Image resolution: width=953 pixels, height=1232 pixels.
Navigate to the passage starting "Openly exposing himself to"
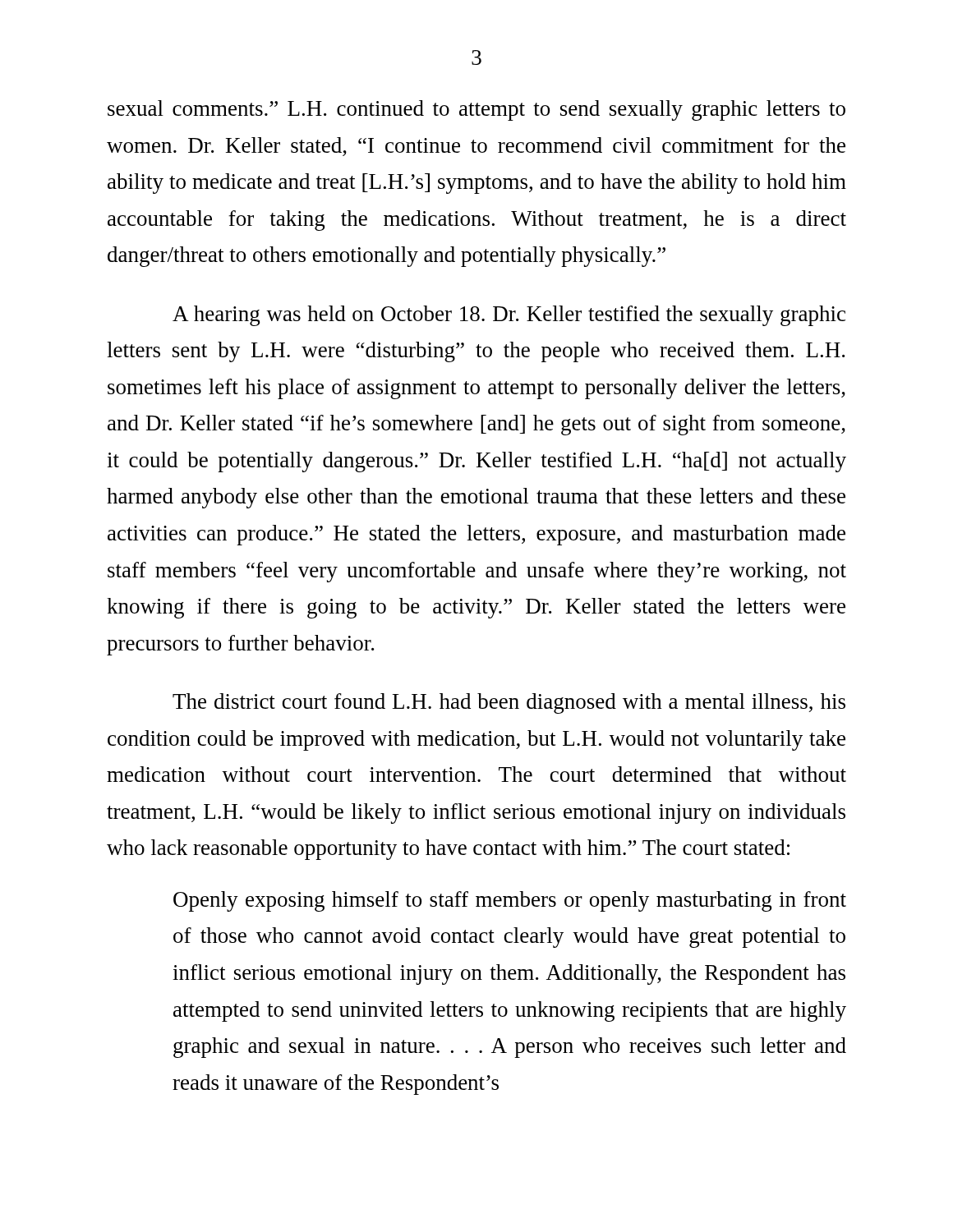(509, 991)
